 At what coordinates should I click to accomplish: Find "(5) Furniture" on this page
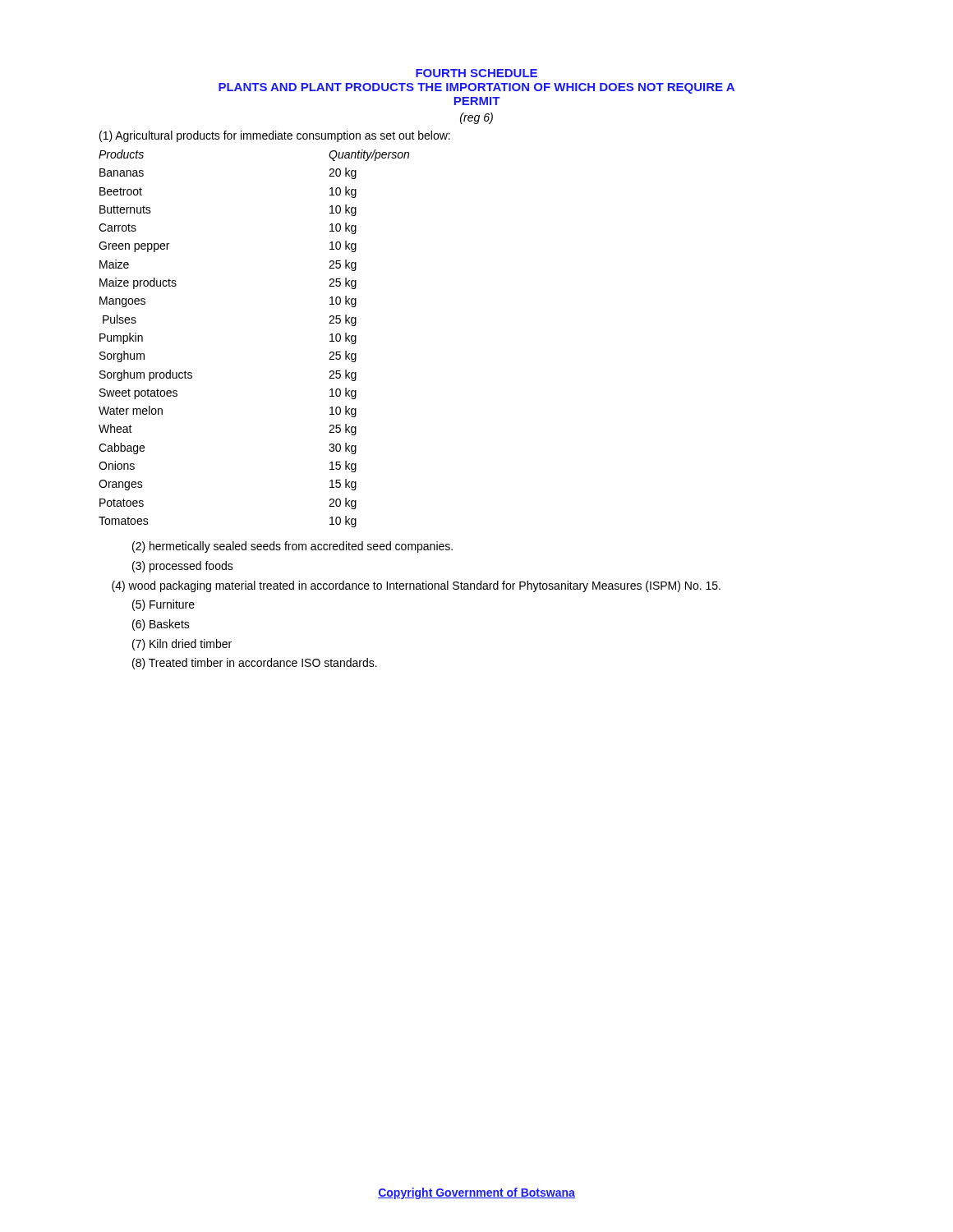pos(163,605)
